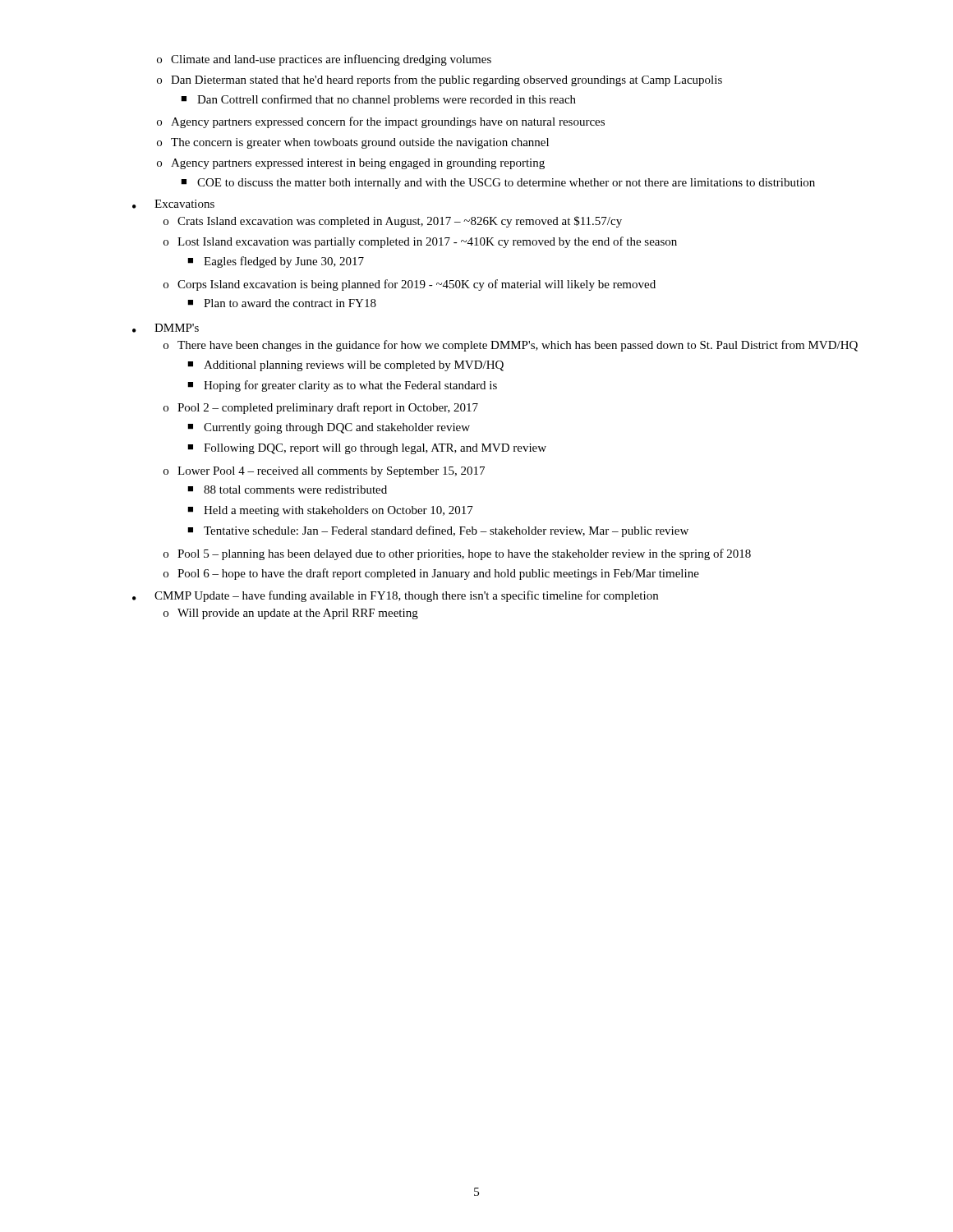Locate the text "■ Plan to award the contract in FY18"
Screen dimensions: 1232x953
(x=282, y=303)
